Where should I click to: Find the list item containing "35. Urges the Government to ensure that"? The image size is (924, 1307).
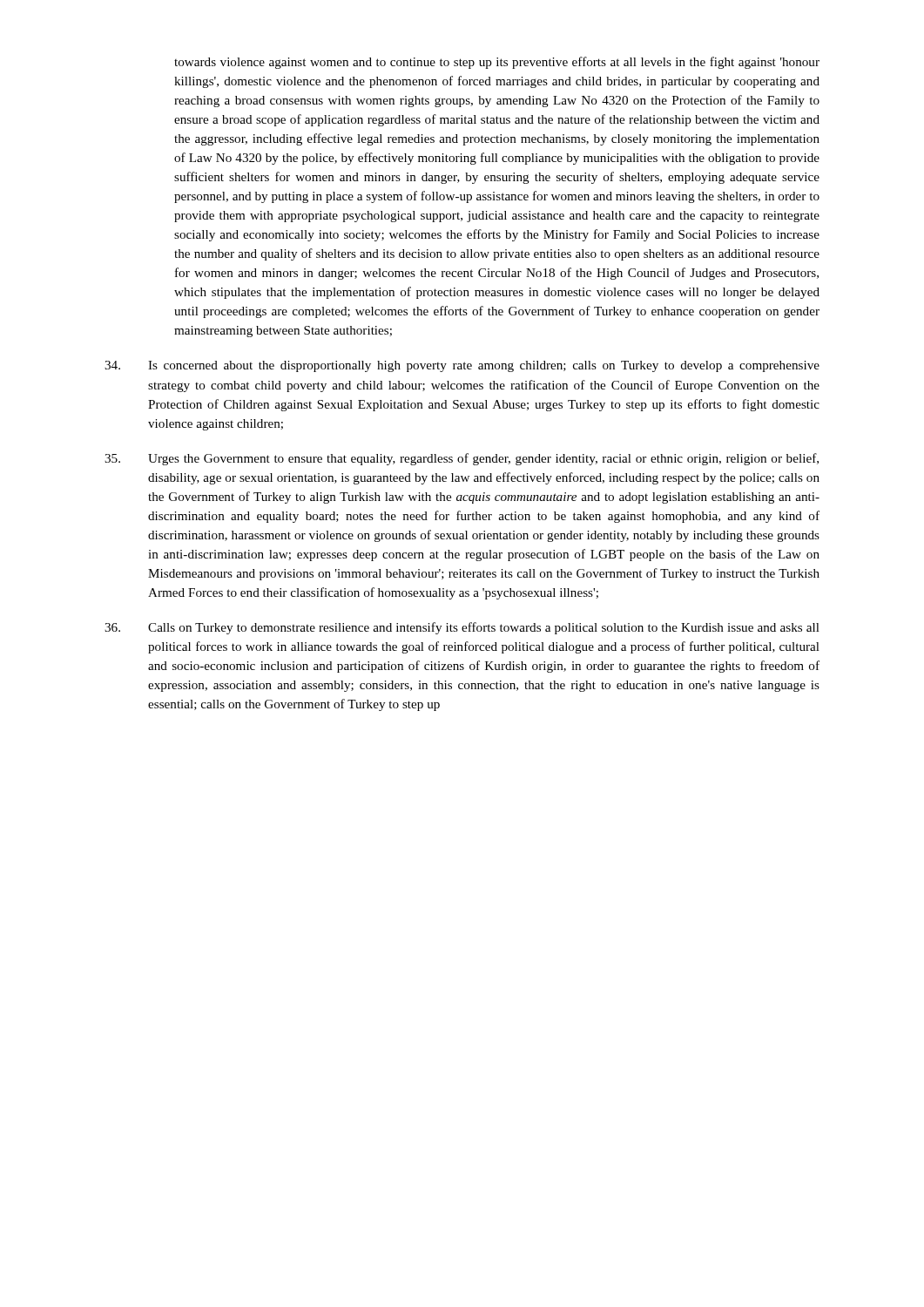point(462,525)
